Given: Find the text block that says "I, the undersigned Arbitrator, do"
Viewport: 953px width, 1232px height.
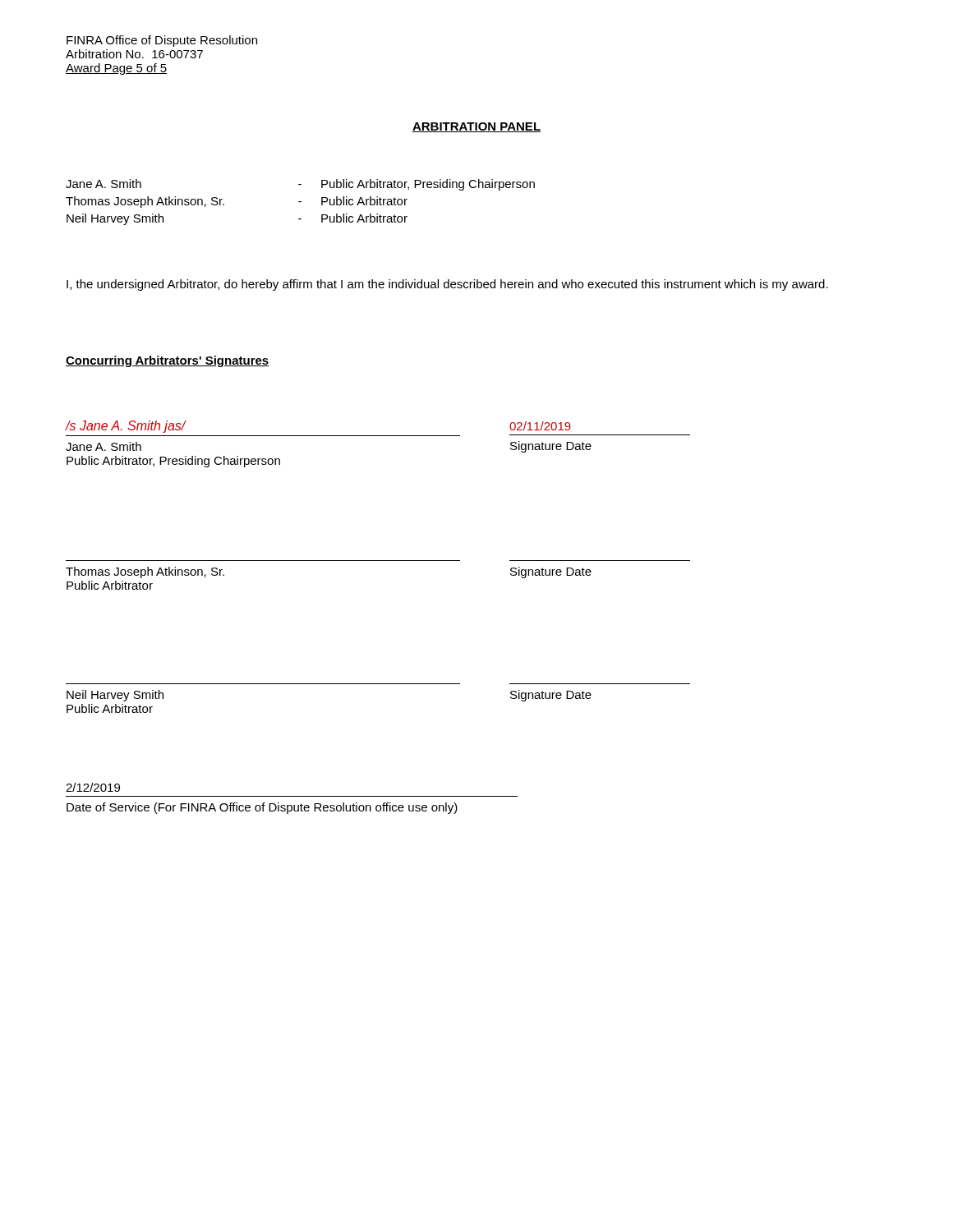Looking at the screenshot, I should click(x=447, y=284).
